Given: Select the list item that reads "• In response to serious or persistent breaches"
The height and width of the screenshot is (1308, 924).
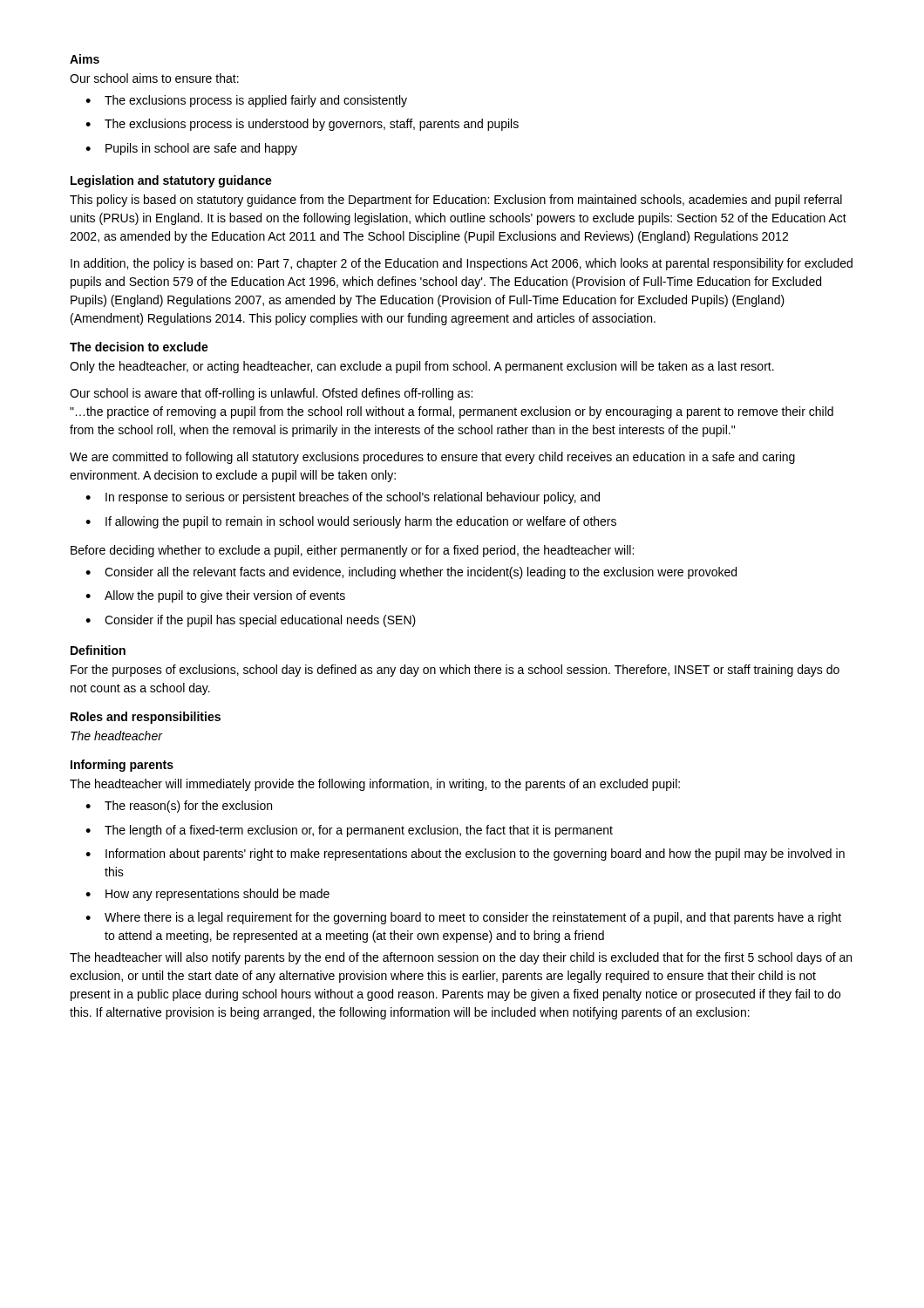Looking at the screenshot, I should tap(470, 499).
